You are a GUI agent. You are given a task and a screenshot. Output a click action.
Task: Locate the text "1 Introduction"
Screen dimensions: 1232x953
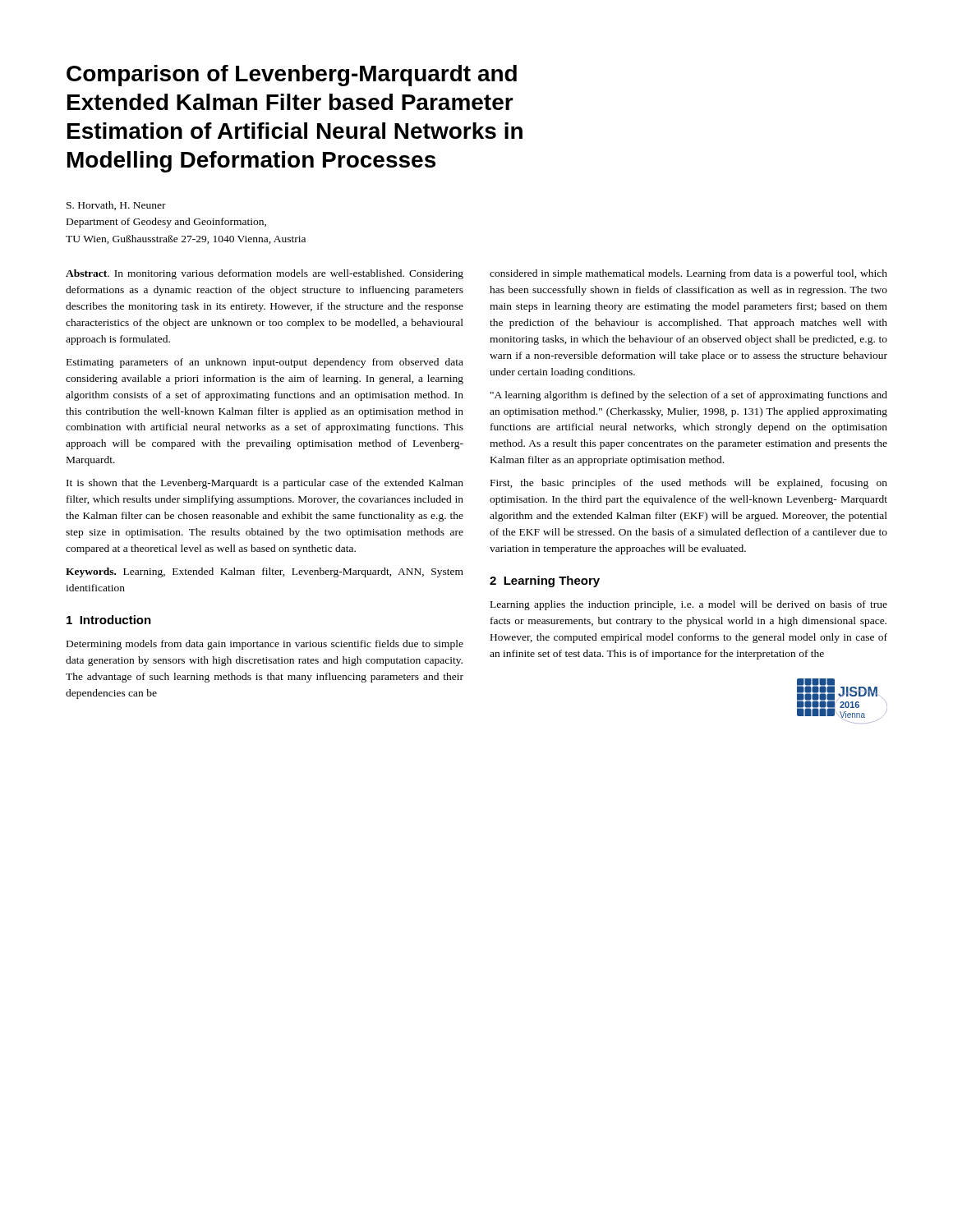pos(109,620)
